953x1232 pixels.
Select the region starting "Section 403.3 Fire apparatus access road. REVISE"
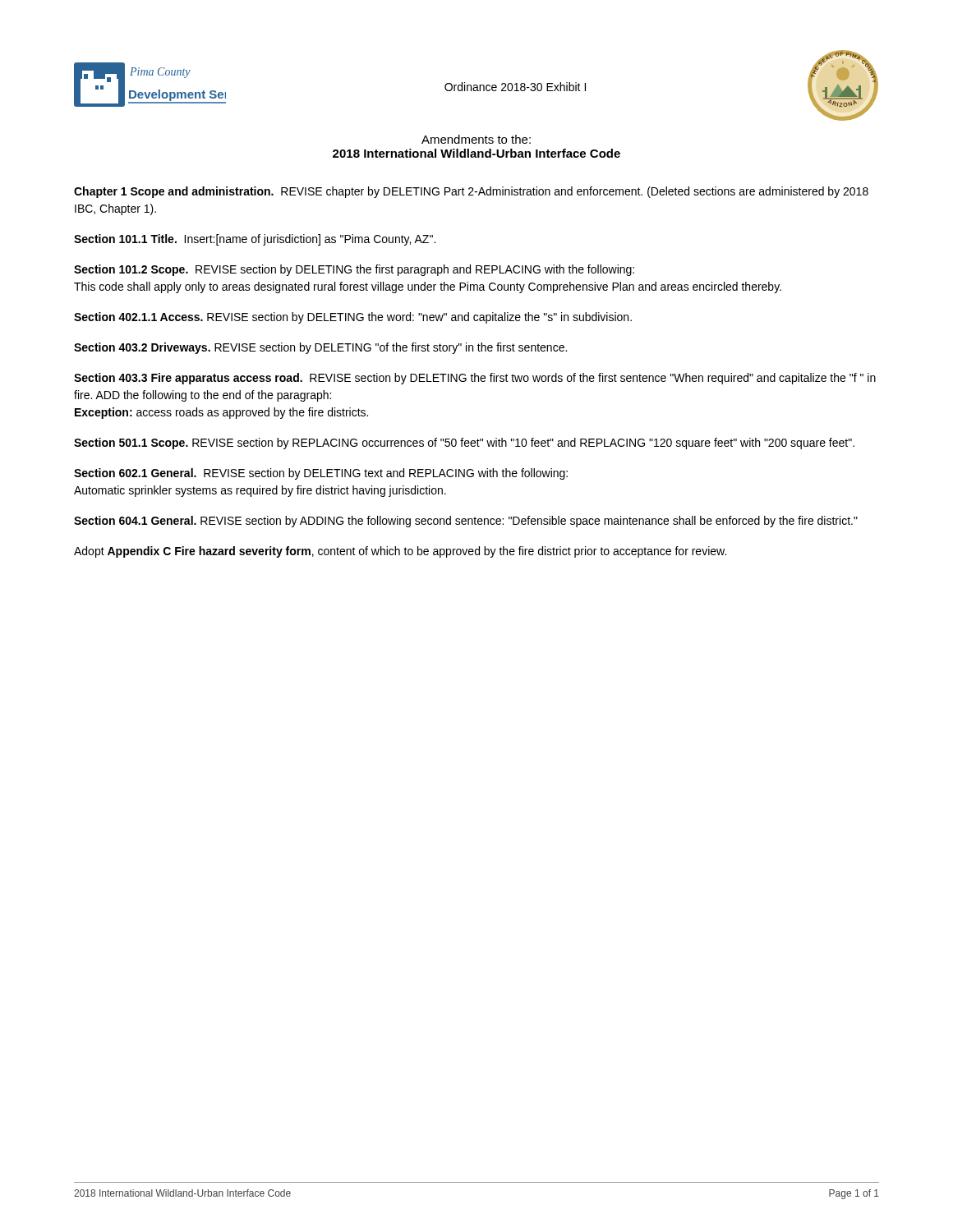click(475, 379)
